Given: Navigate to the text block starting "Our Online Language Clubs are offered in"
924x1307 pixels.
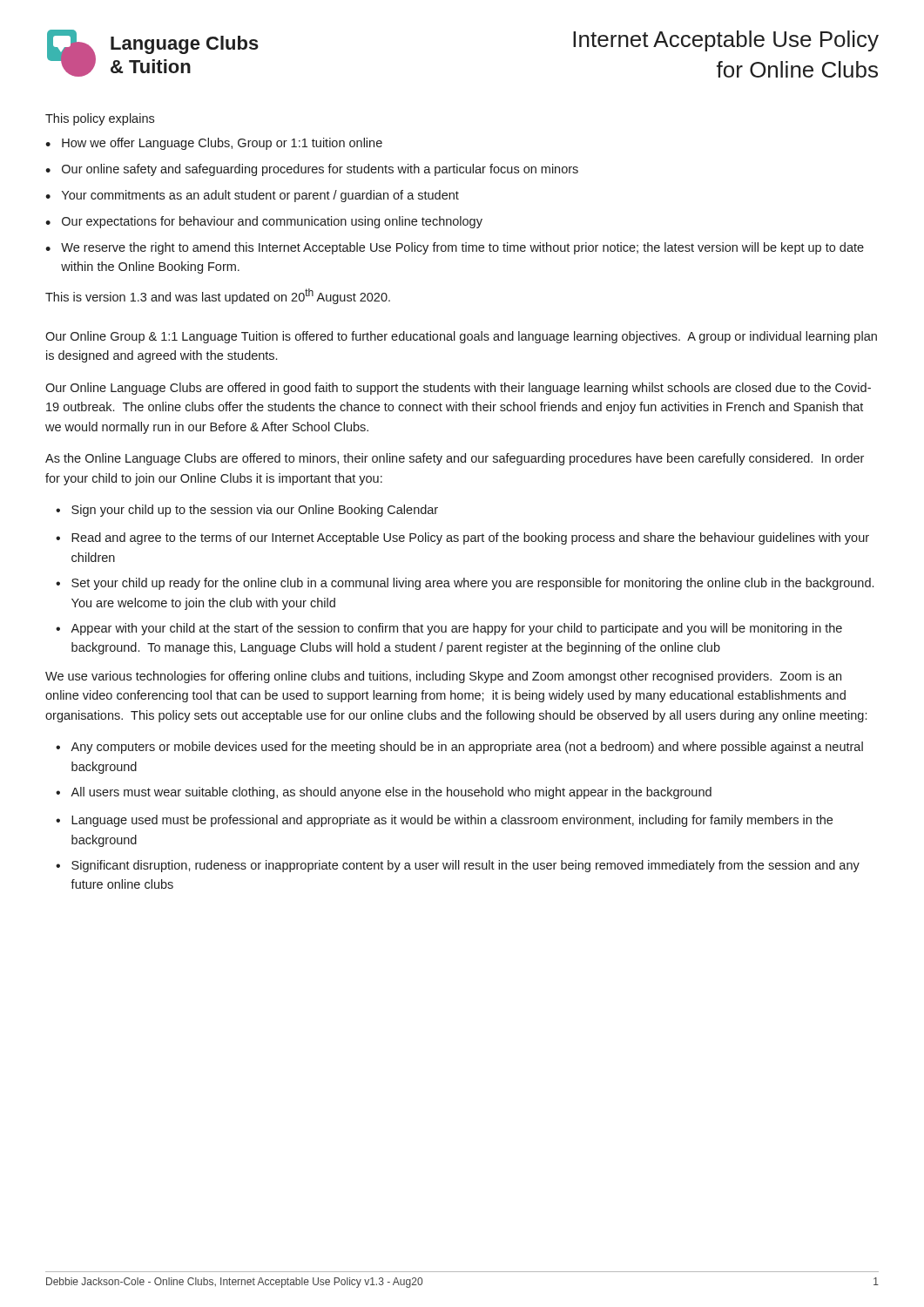Looking at the screenshot, I should 458,407.
